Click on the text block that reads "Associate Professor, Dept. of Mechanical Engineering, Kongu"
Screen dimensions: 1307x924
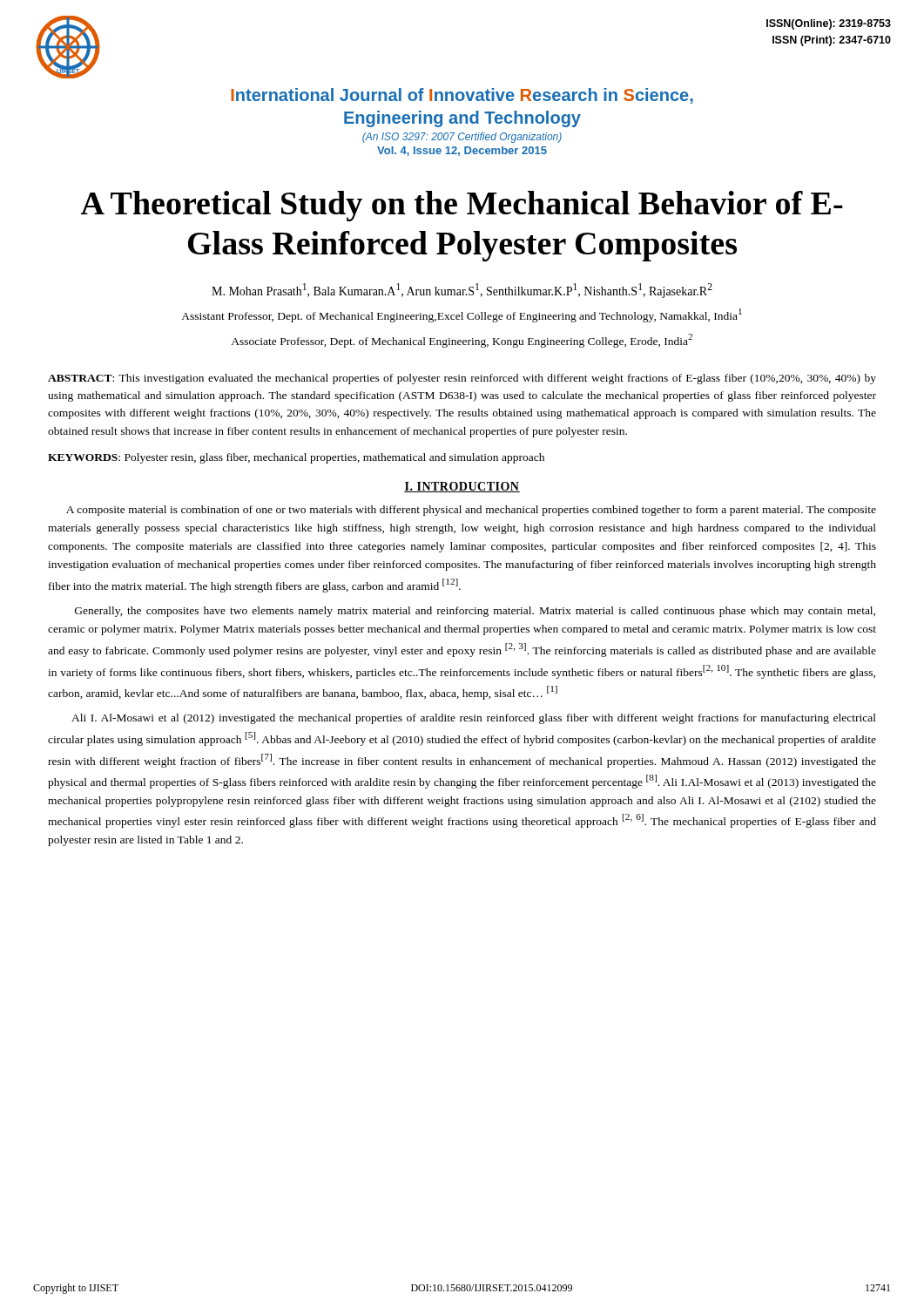click(x=462, y=339)
